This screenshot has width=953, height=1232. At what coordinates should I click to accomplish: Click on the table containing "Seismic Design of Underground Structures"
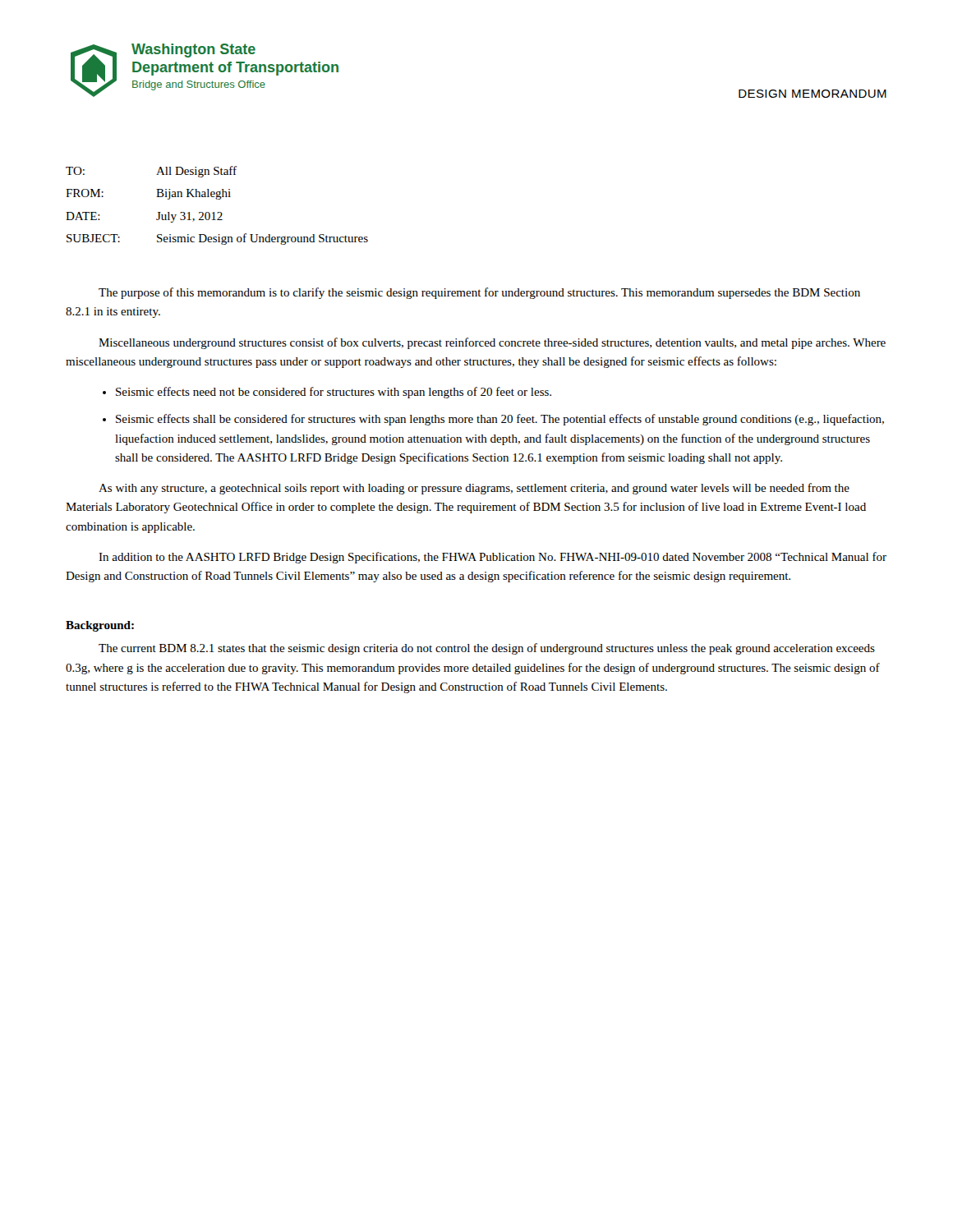coord(217,205)
